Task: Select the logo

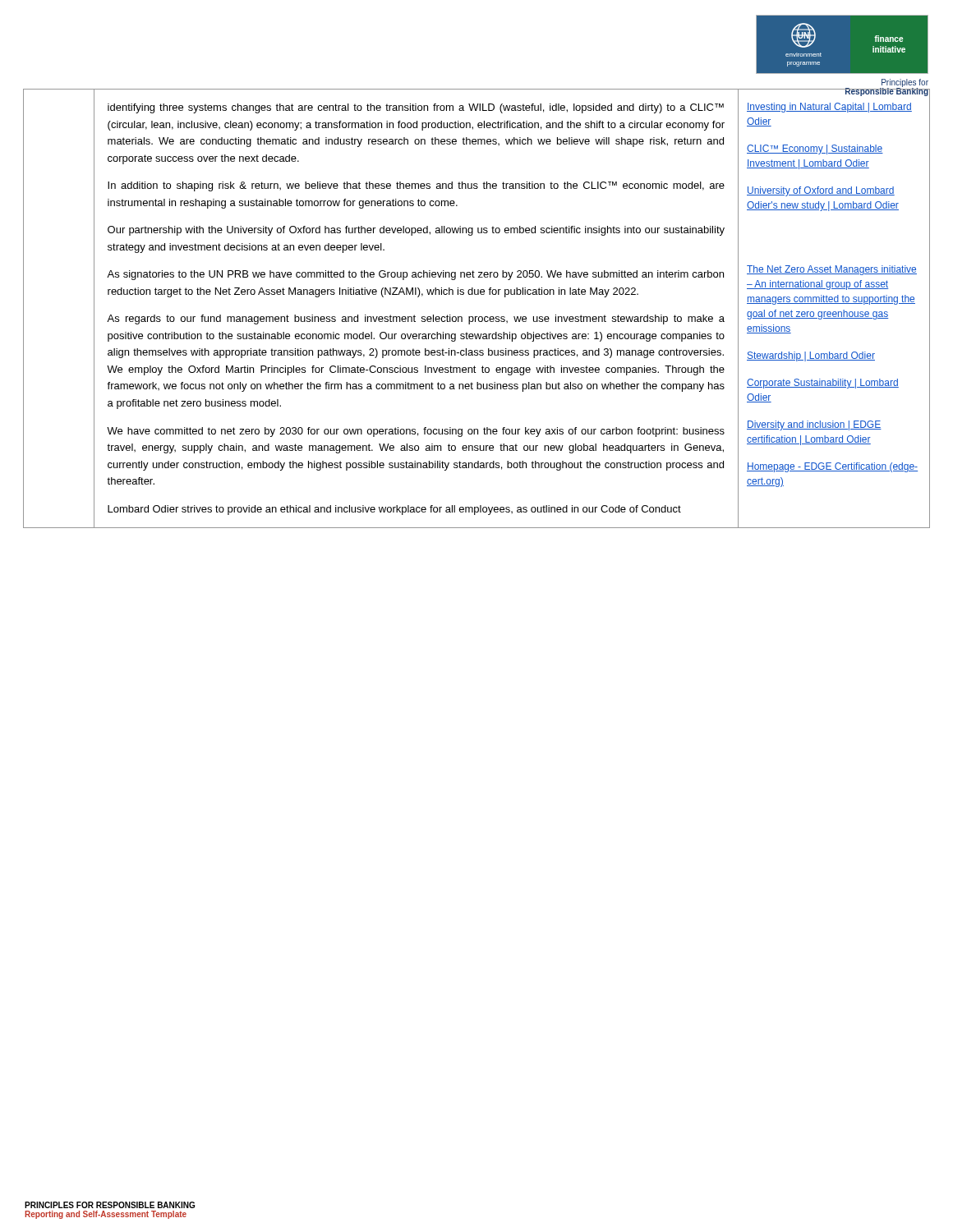Action: [842, 56]
